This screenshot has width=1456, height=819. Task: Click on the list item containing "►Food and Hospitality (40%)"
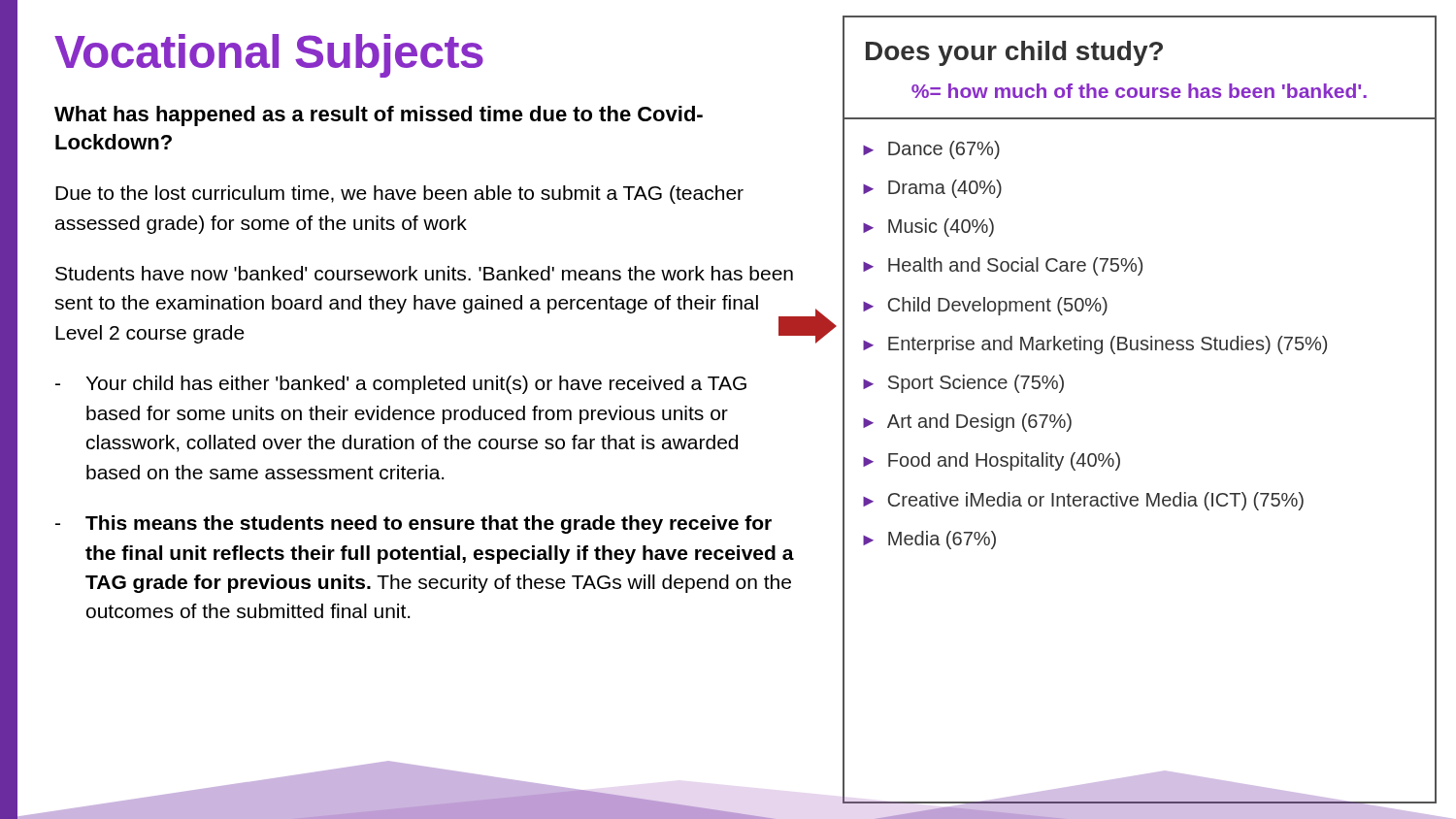coord(992,461)
